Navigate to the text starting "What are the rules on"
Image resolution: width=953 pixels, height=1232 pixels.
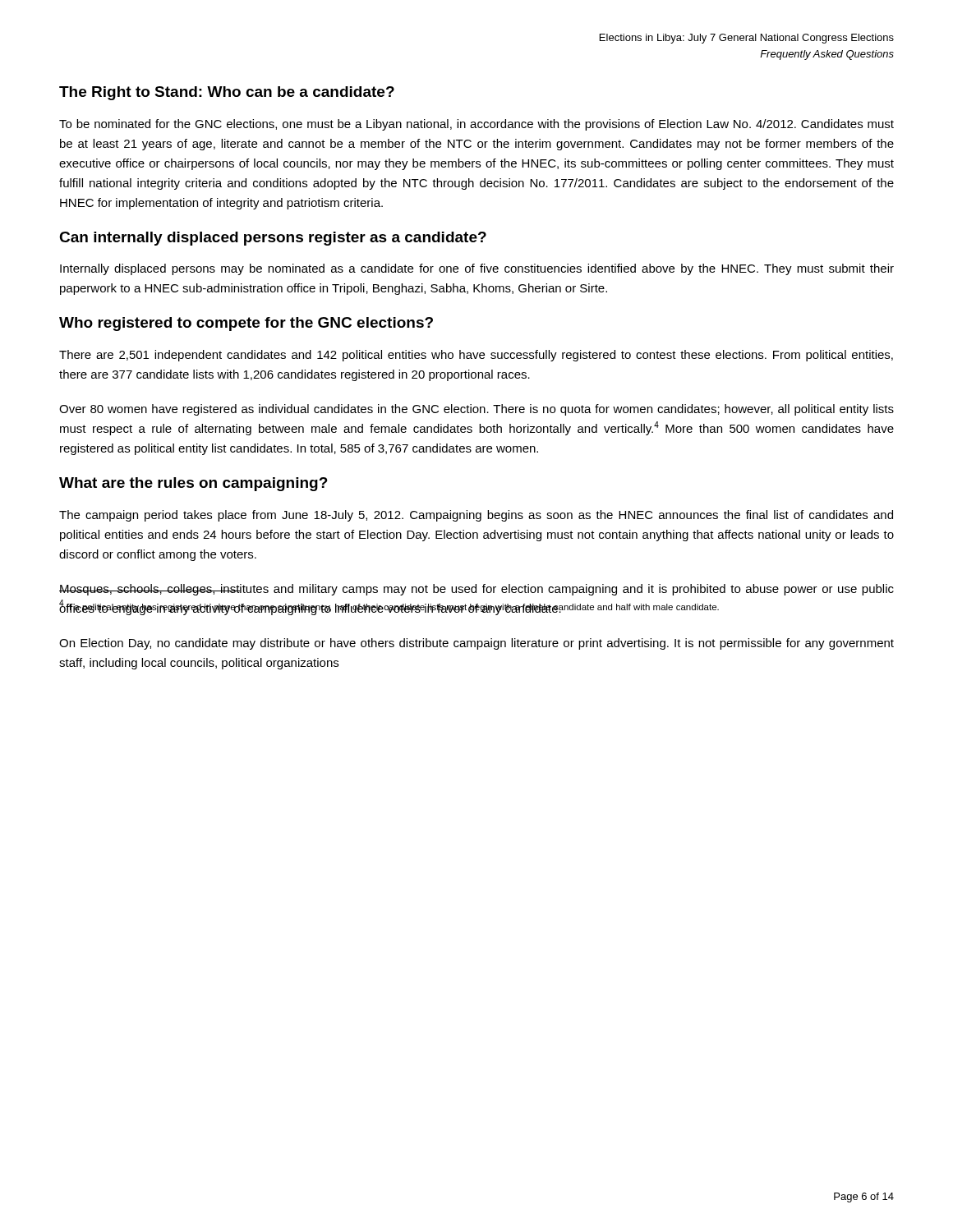coord(194,483)
